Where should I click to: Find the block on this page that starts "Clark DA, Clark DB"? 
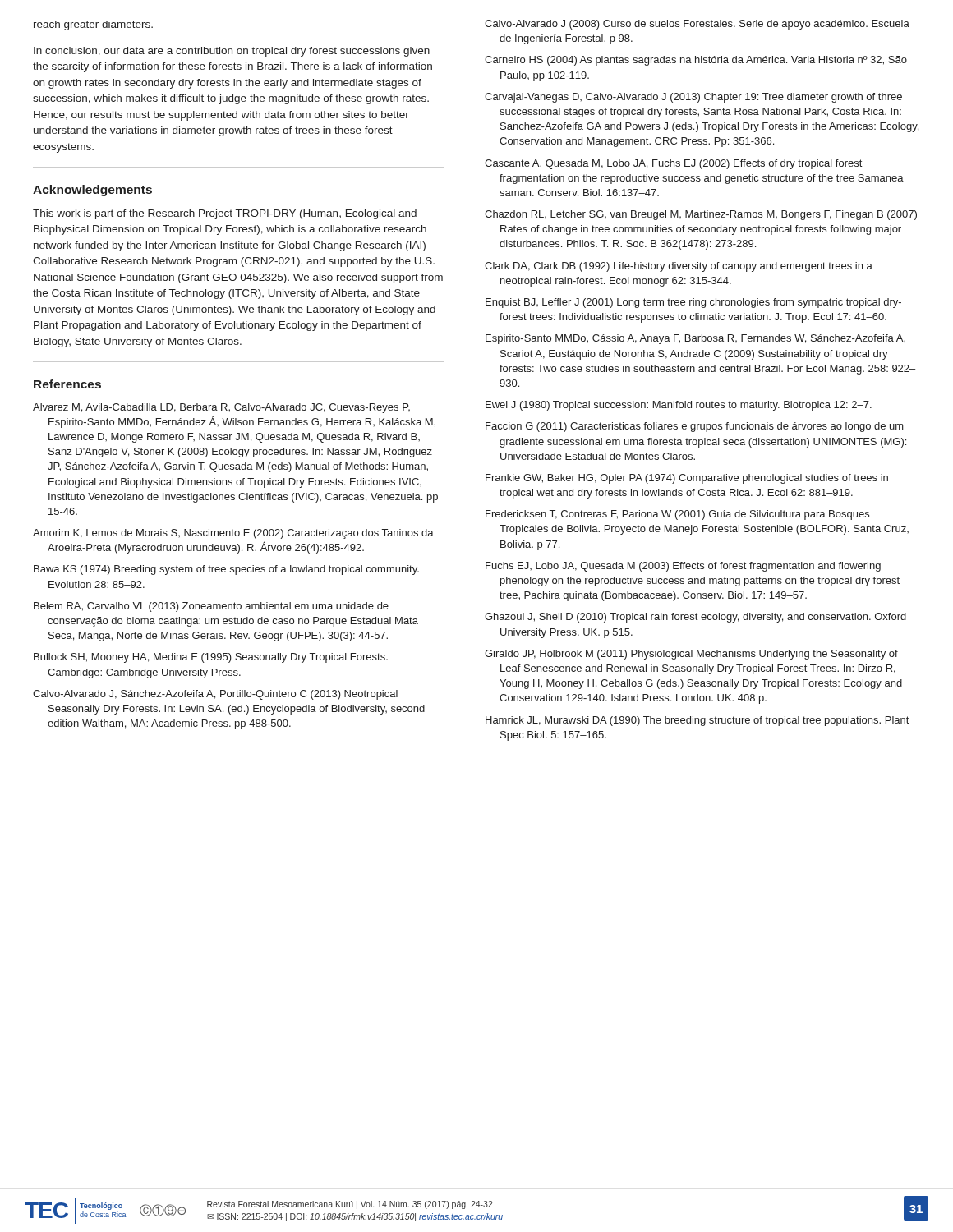pos(679,273)
